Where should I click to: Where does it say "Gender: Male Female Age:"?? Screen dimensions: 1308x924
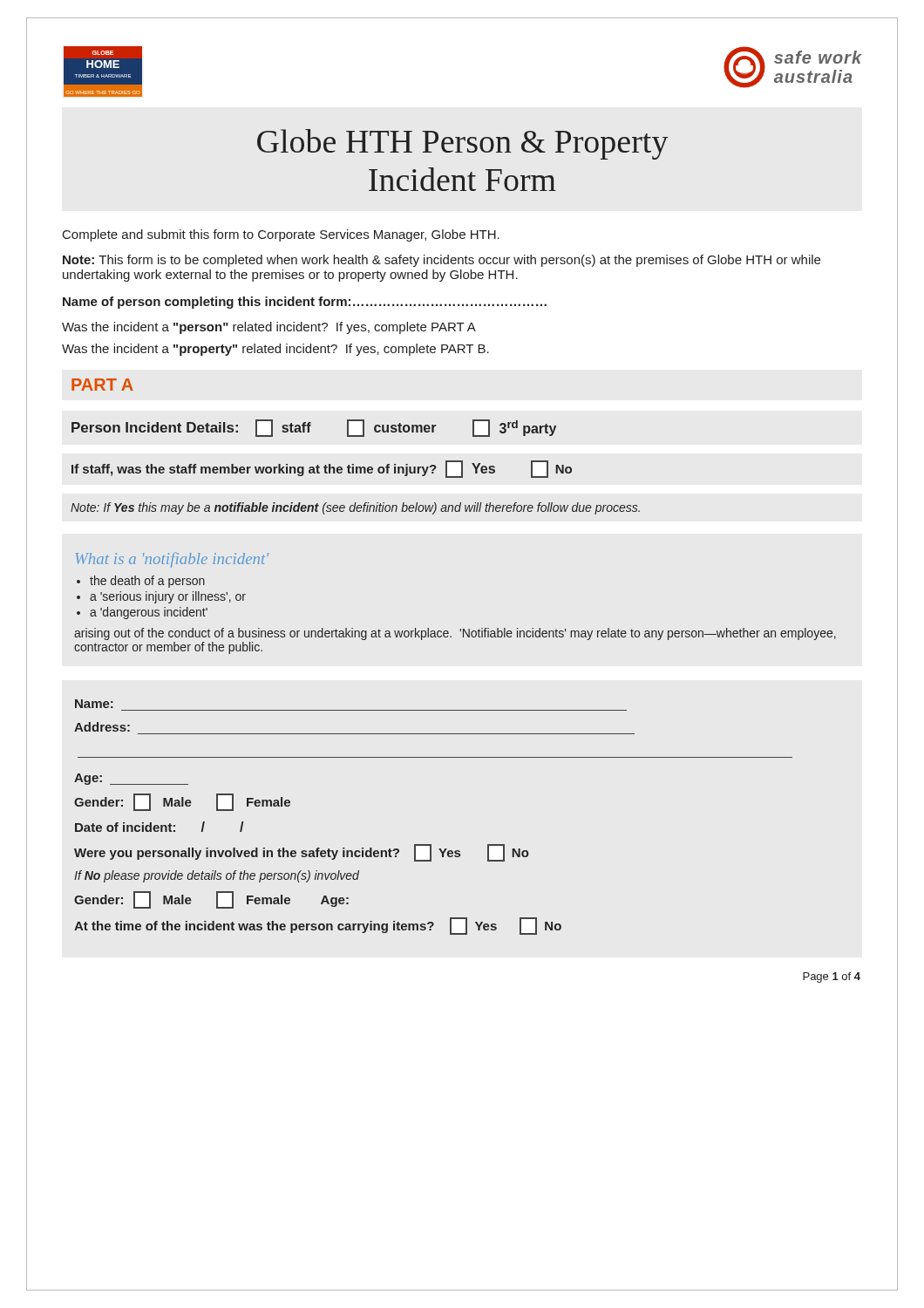point(212,900)
